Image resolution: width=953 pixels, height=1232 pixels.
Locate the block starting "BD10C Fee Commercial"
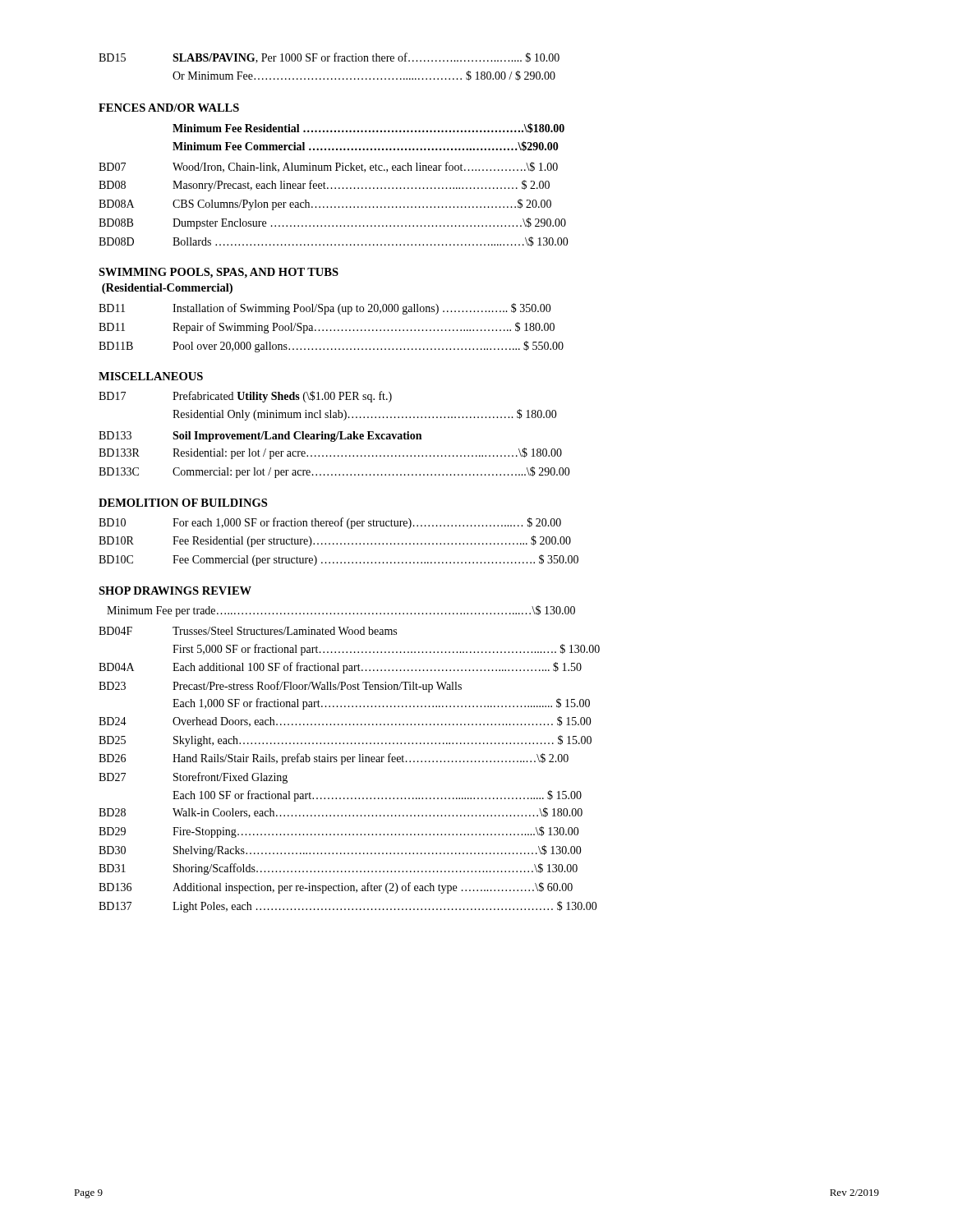(x=489, y=560)
